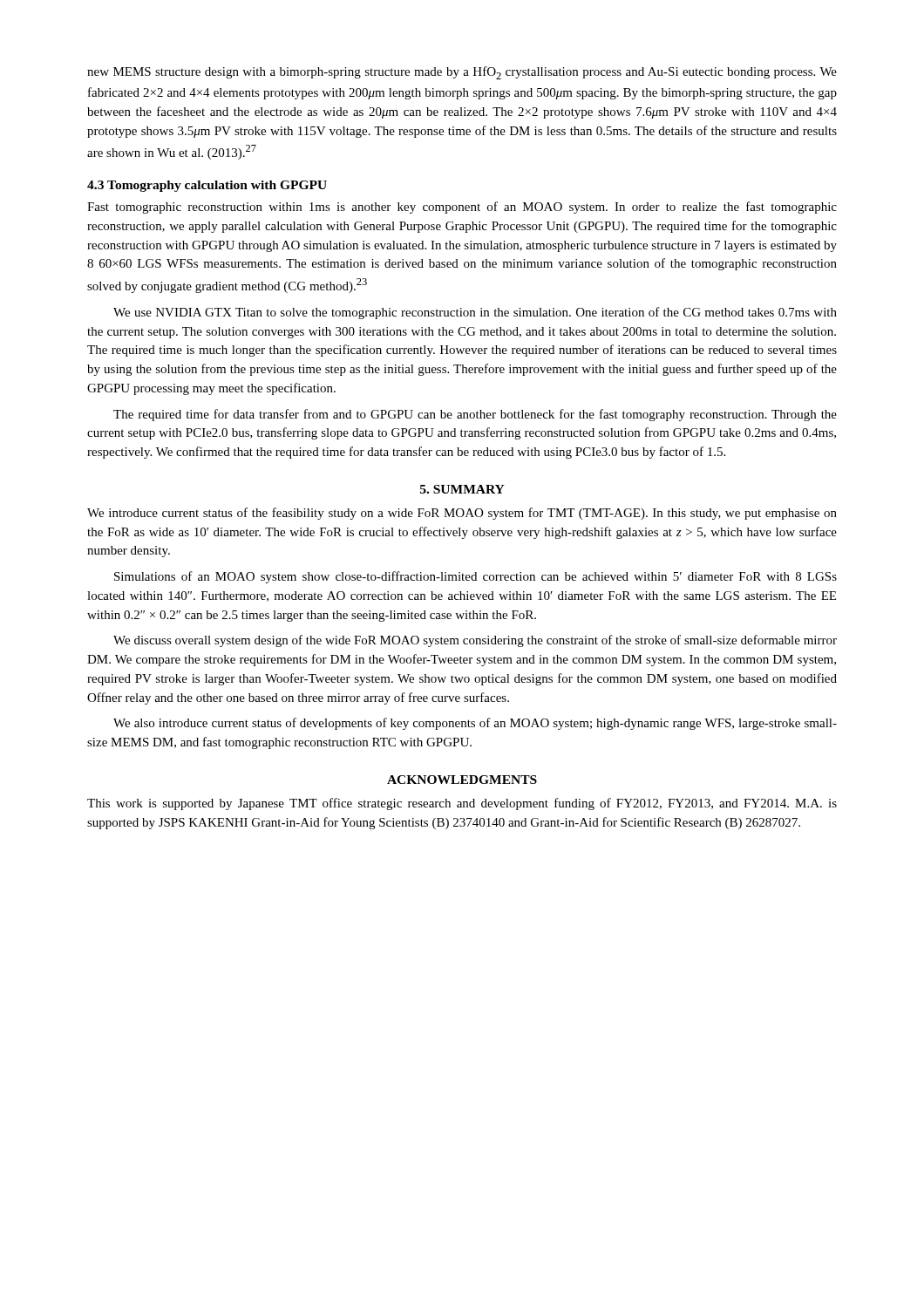
Task: Find the text block containing "Fast tomographic reconstruction"
Action: (462, 247)
